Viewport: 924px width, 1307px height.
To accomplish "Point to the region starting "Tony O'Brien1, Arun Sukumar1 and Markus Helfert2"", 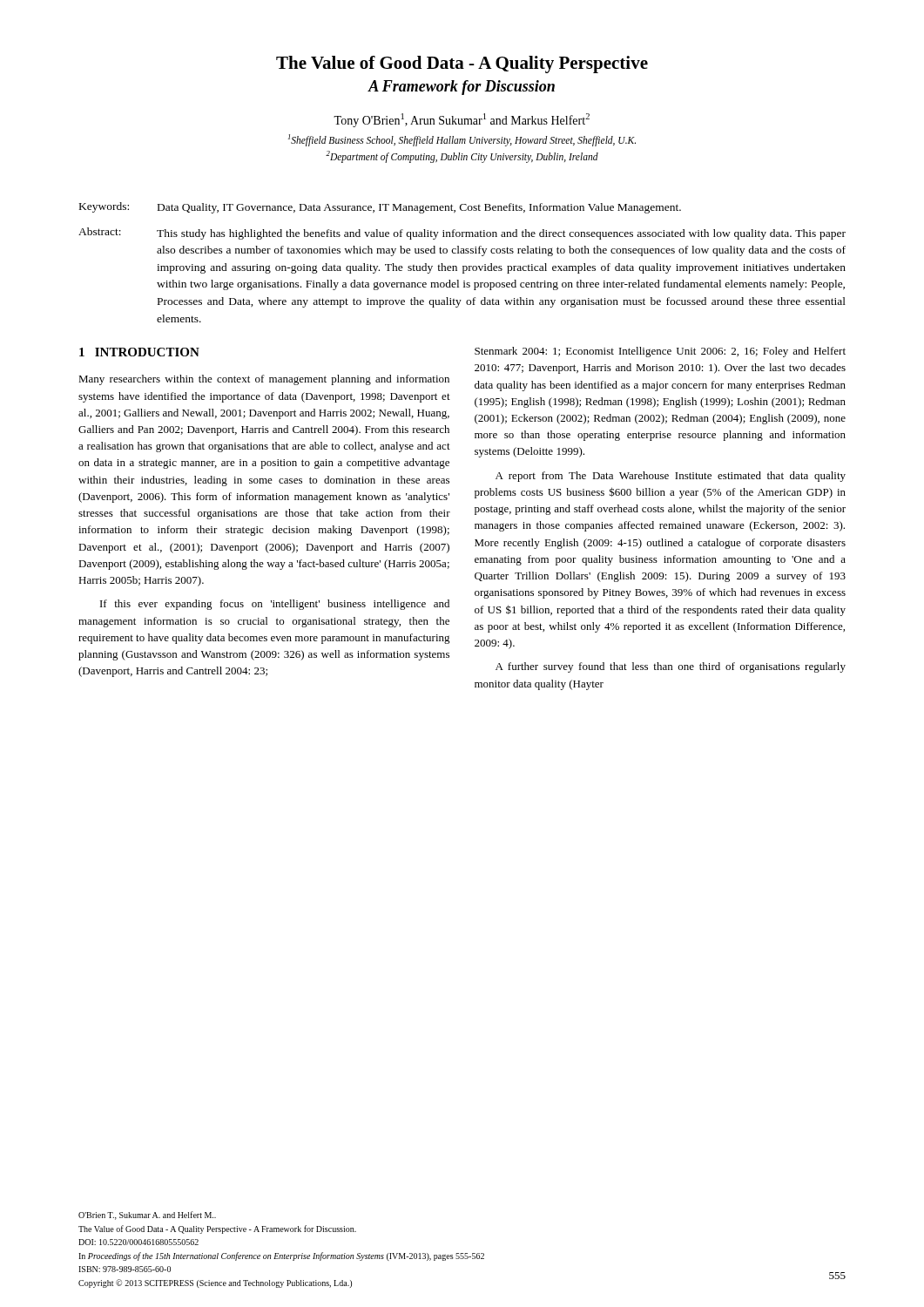I will pyautogui.click(x=462, y=119).
